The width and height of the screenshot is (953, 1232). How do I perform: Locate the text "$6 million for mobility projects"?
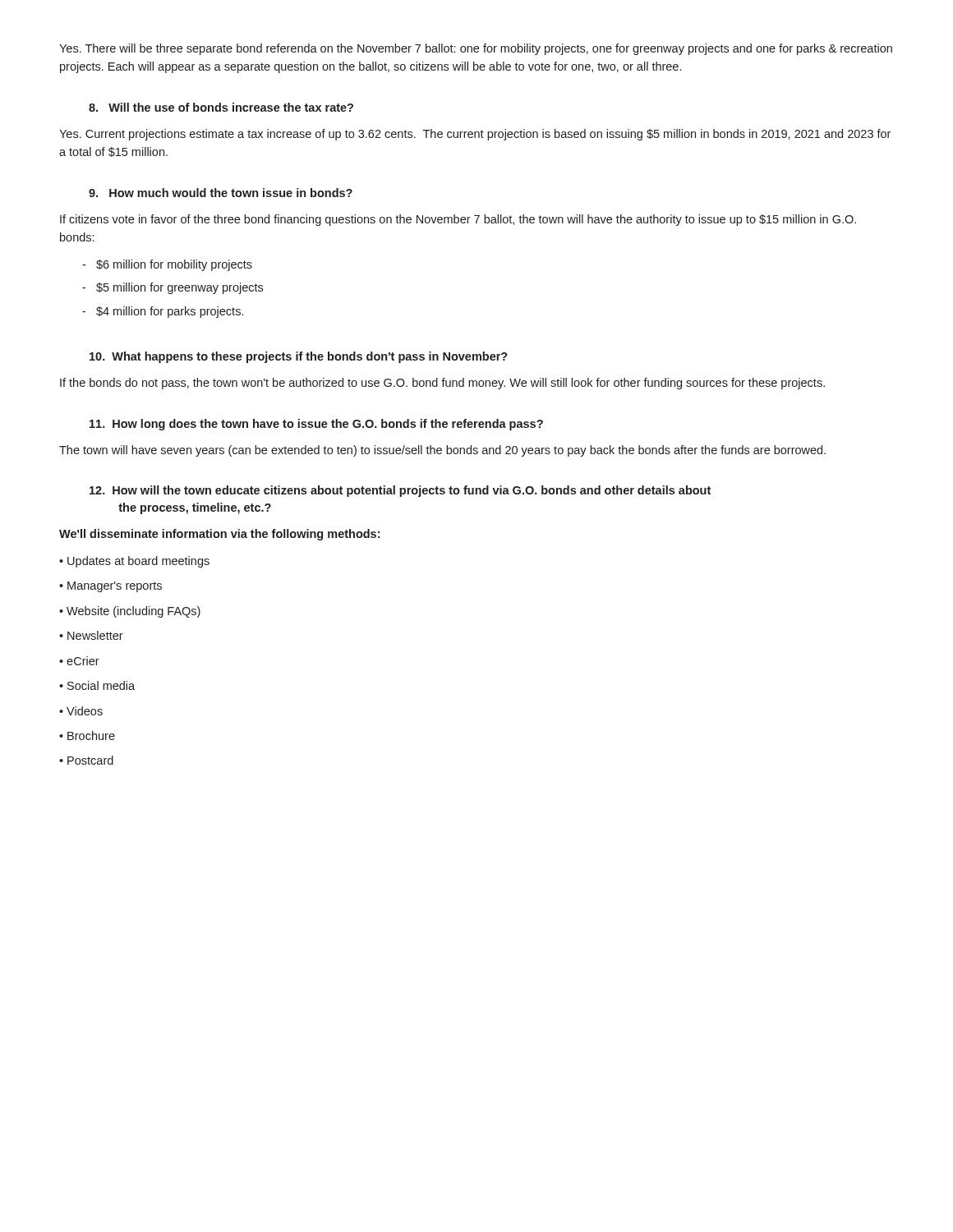click(x=167, y=264)
